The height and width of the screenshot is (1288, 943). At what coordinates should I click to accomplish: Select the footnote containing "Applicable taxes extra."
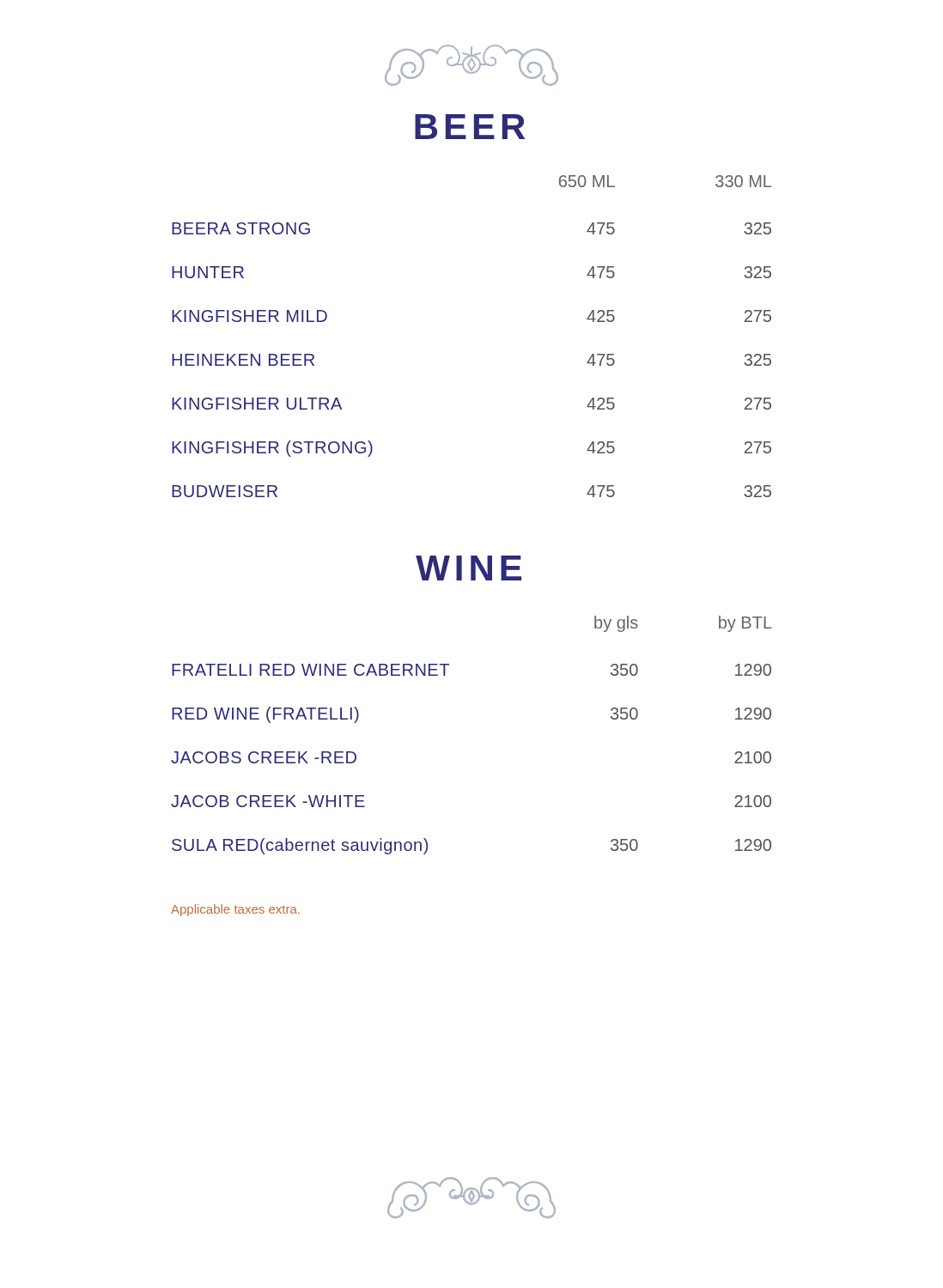(235, 910)
